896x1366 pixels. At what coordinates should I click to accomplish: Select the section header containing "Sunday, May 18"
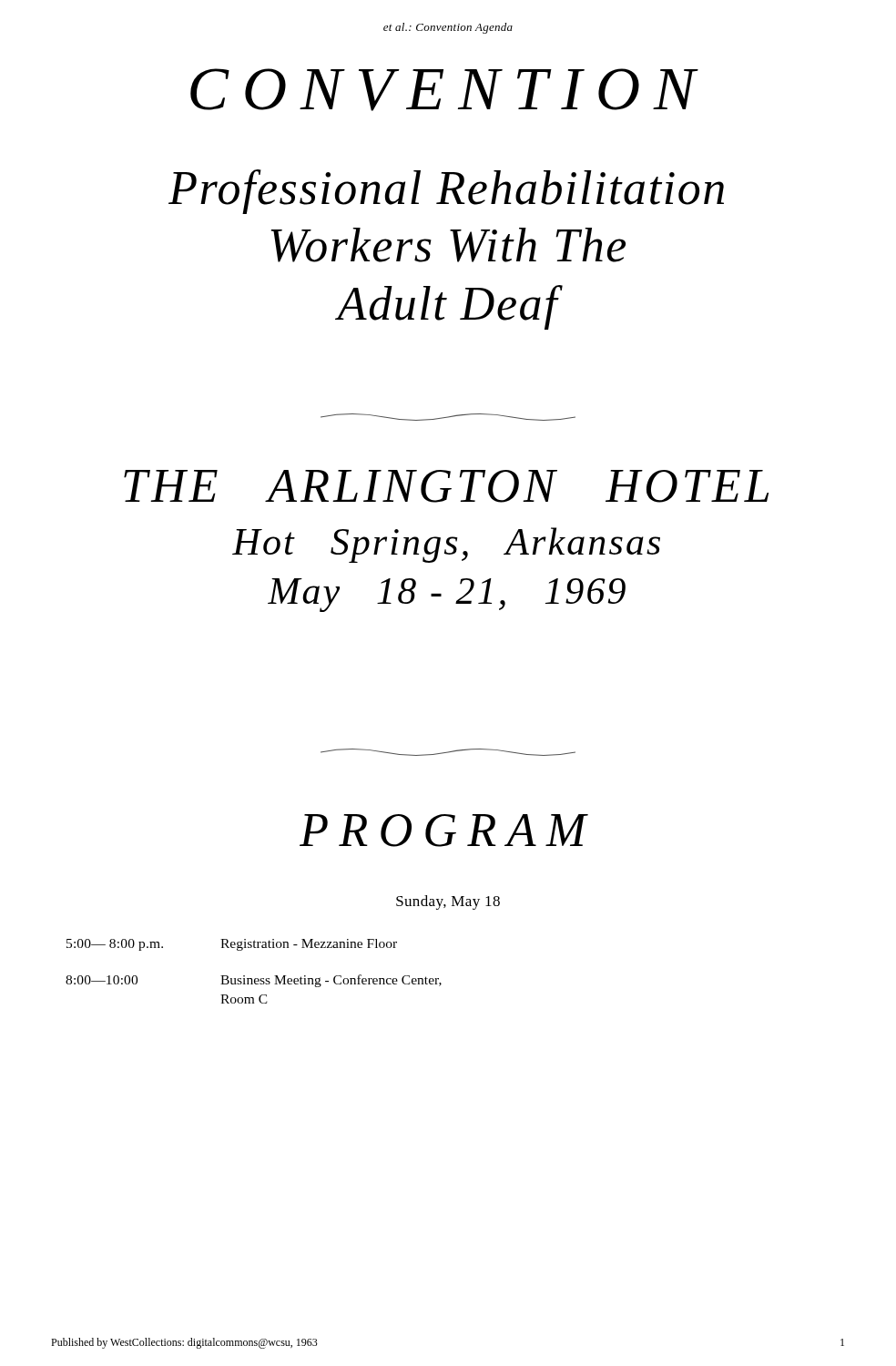(448, 901)
